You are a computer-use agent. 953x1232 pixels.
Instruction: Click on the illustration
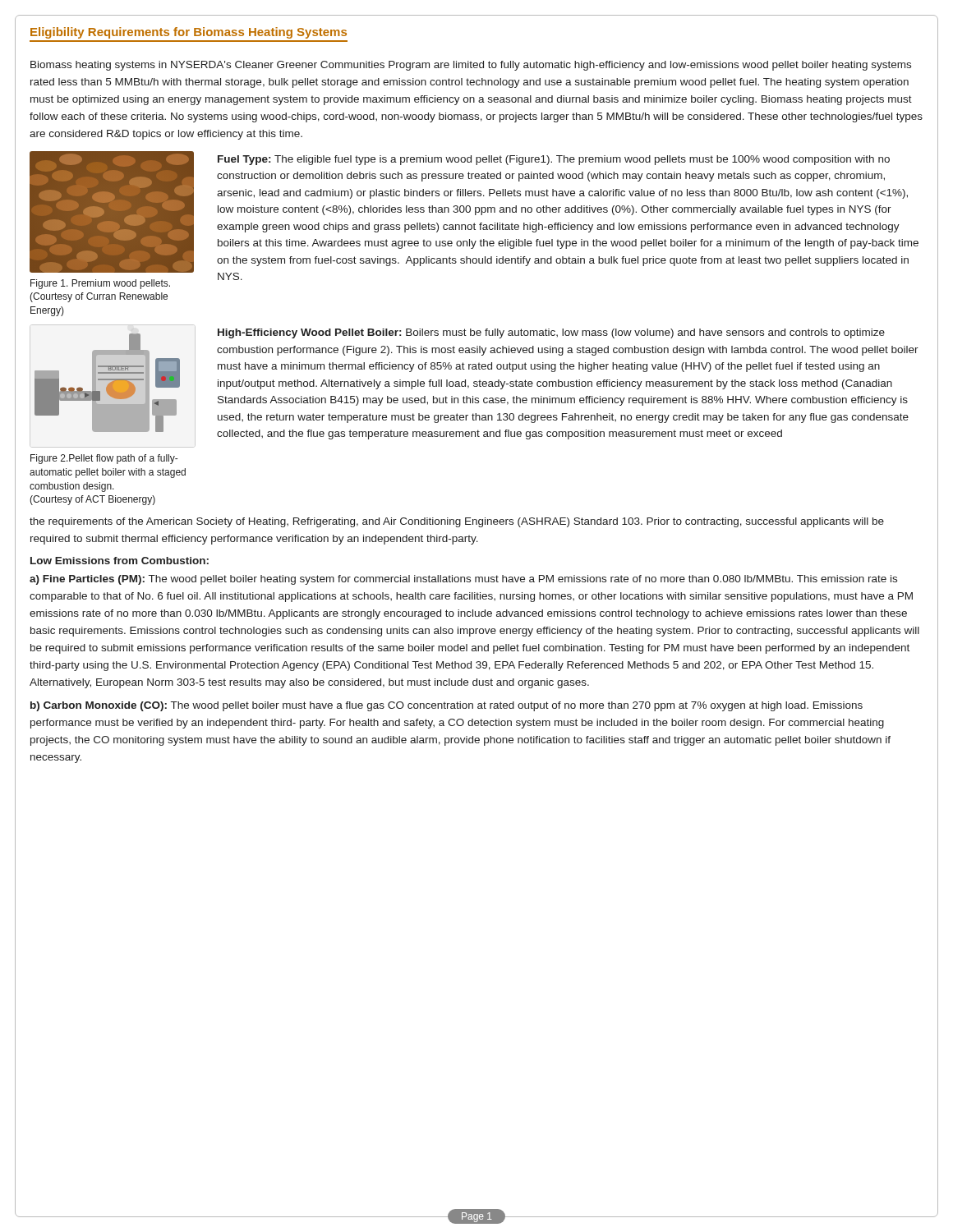click(116, 386)
